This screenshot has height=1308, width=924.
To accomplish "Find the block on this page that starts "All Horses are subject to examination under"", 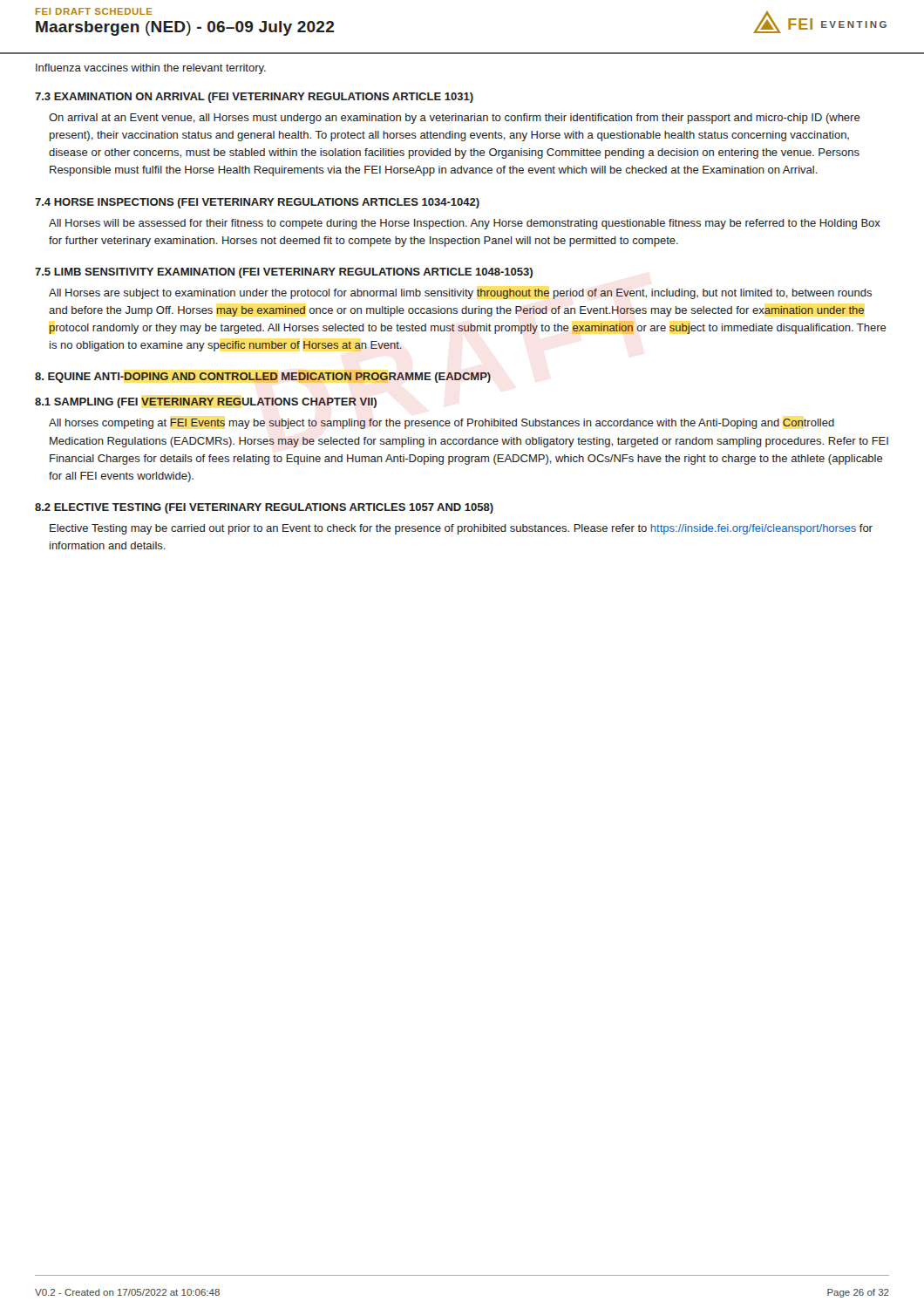I will click(x=468, y=319).
